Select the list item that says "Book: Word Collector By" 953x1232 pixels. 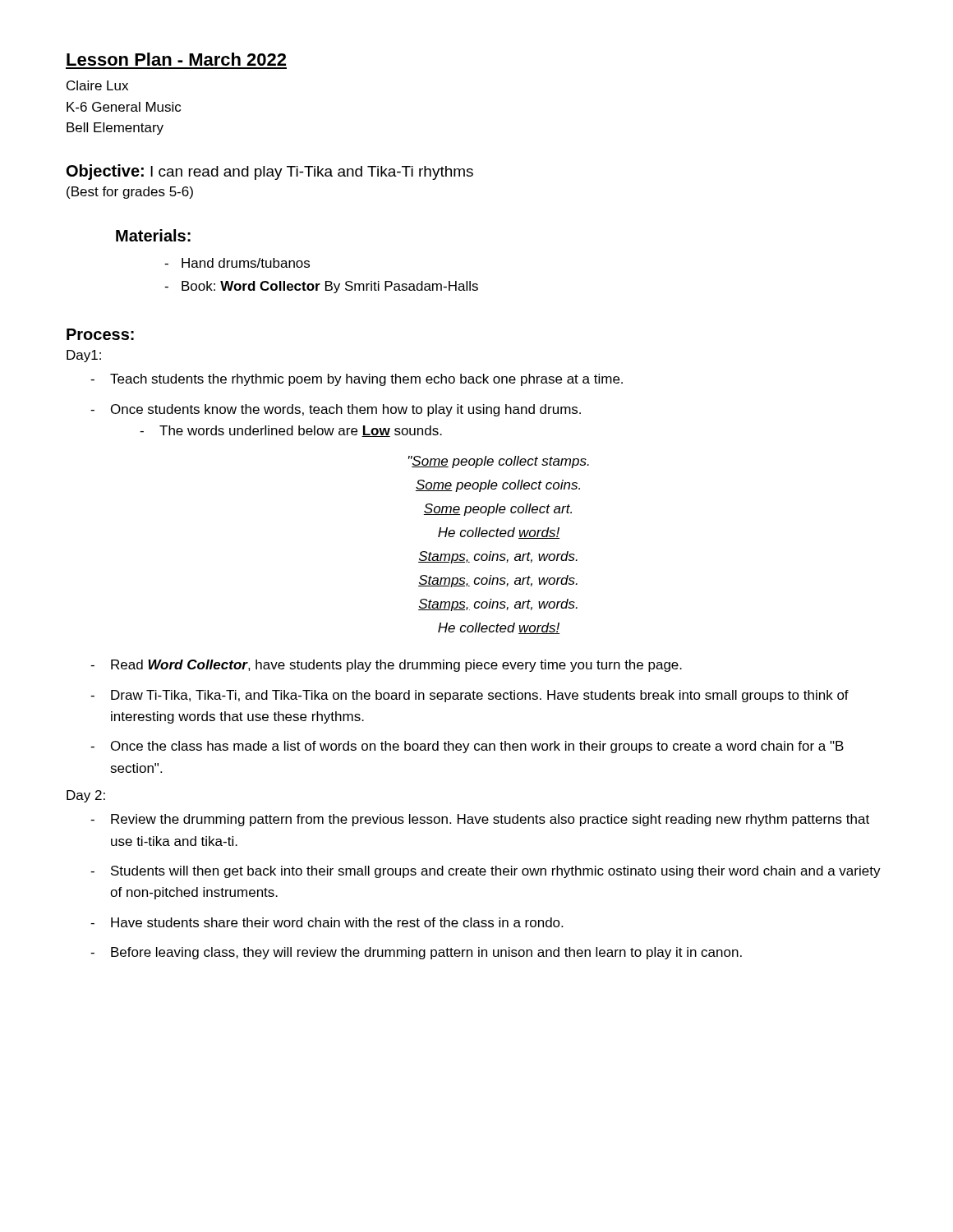330,287
